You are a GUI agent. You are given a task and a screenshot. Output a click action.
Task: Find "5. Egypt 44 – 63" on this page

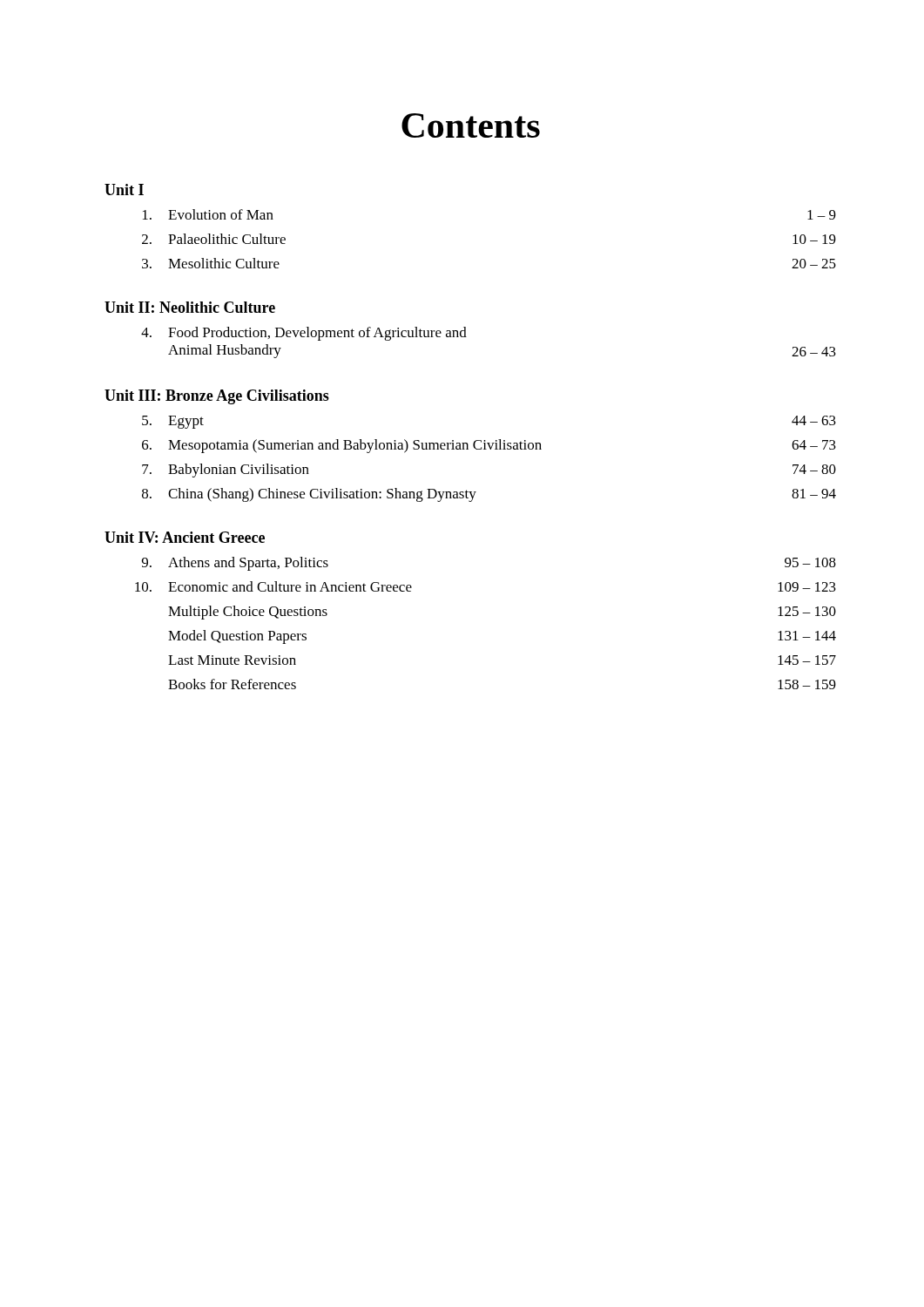pos(190,421)
